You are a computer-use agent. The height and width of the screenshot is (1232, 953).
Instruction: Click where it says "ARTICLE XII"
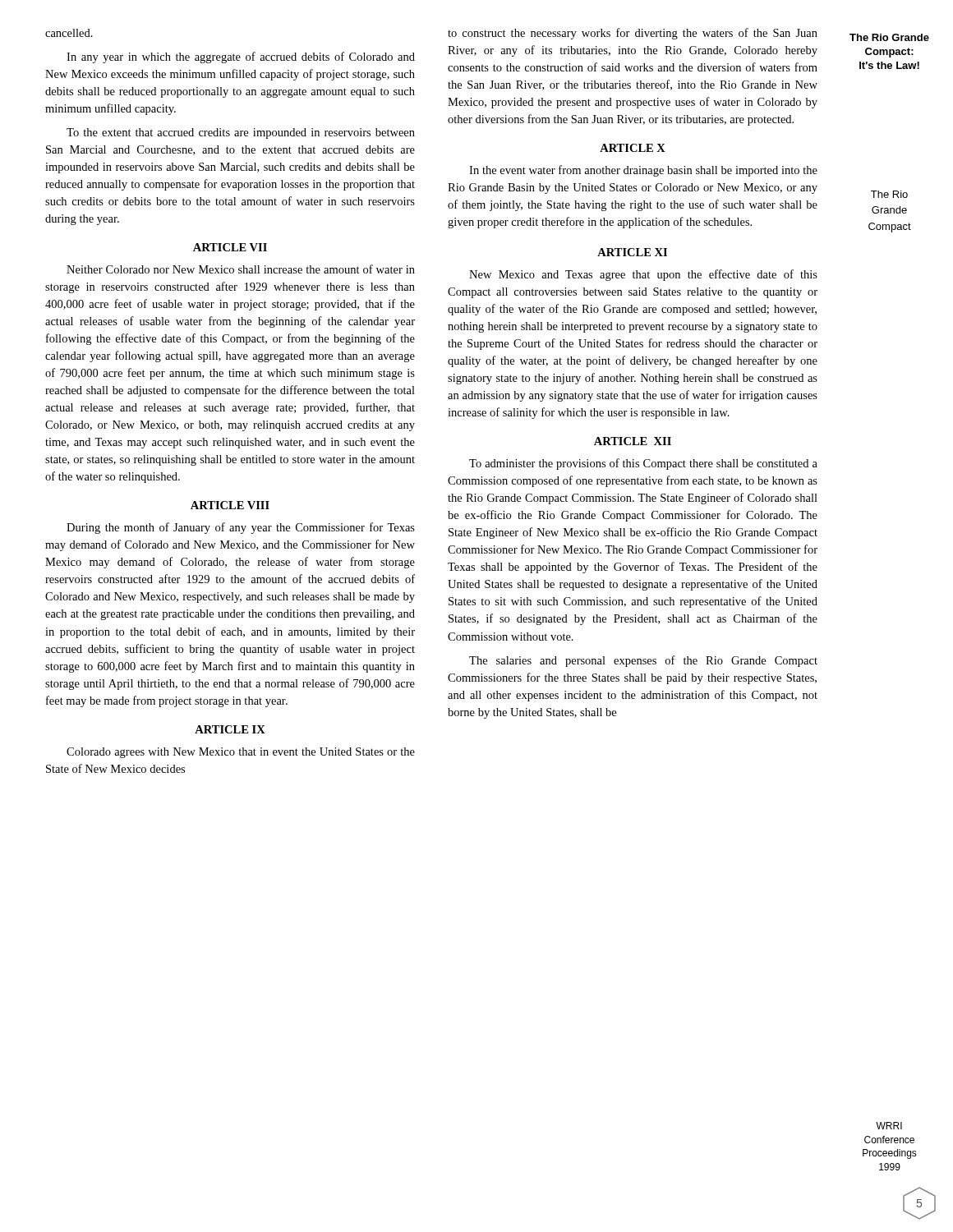(x=633, y=441)
